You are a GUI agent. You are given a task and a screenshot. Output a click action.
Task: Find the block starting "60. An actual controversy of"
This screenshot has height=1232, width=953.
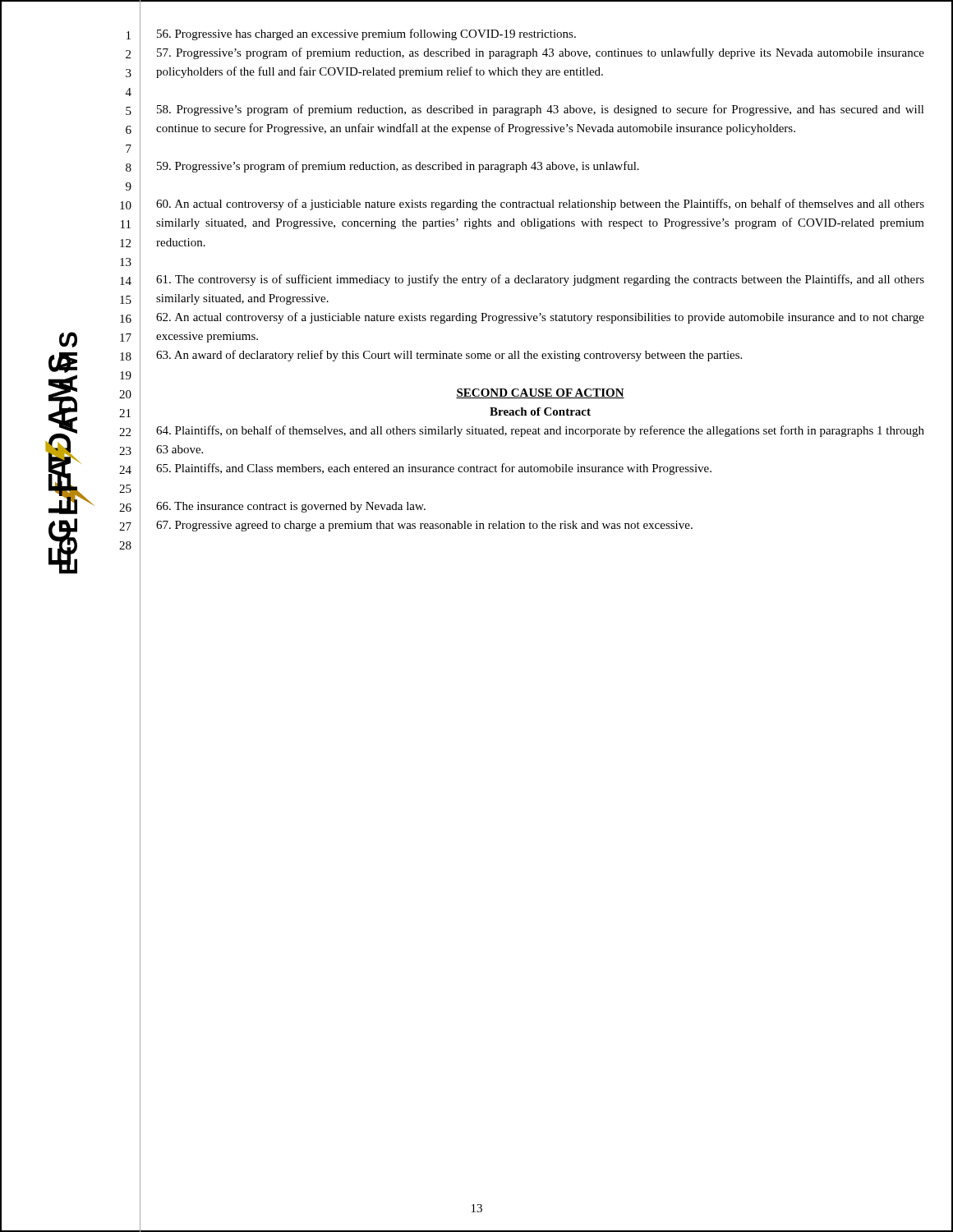540,223
